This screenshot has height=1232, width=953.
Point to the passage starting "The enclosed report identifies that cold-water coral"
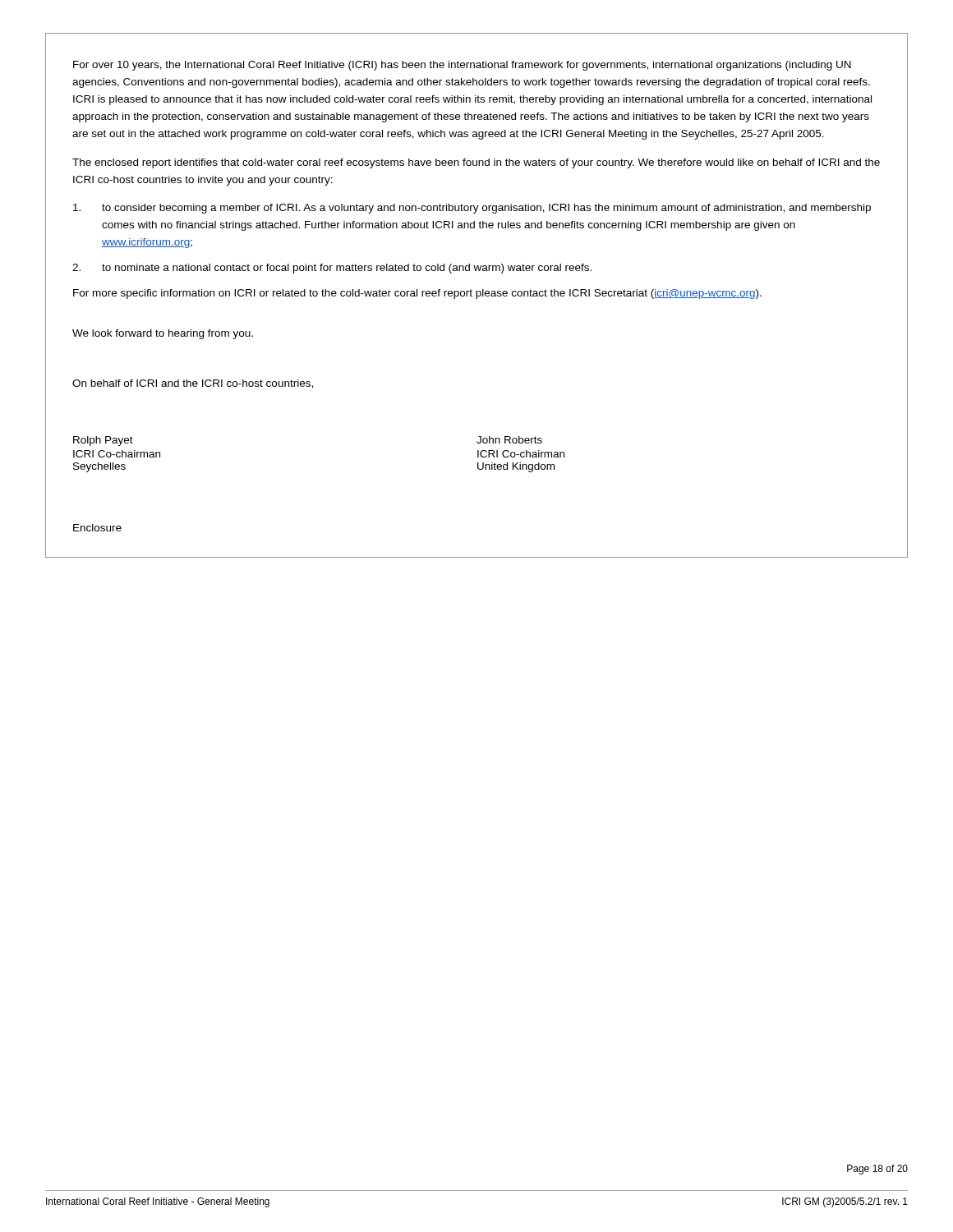click(x=476, y=171)
